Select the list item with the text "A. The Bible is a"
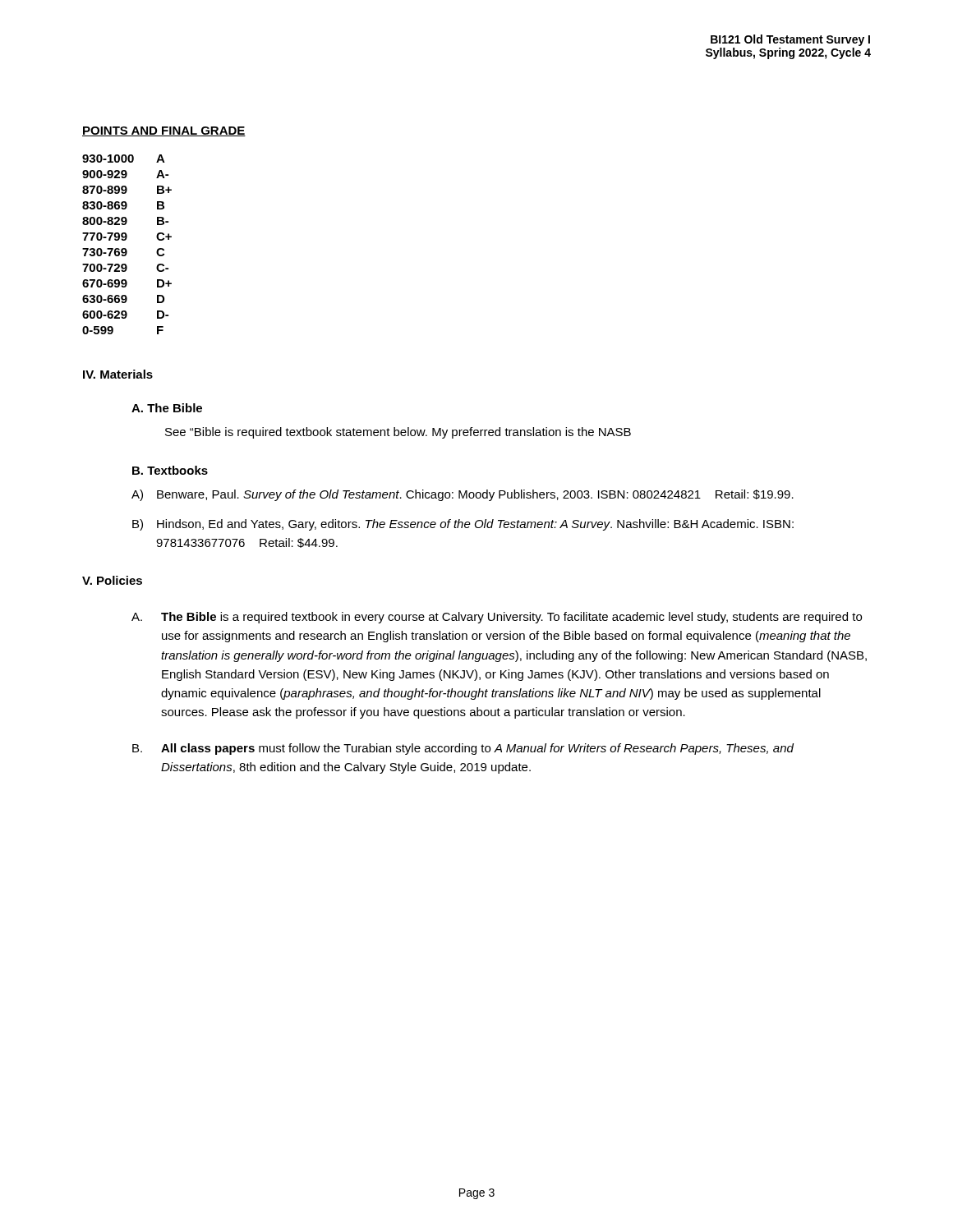 point(501,664)
